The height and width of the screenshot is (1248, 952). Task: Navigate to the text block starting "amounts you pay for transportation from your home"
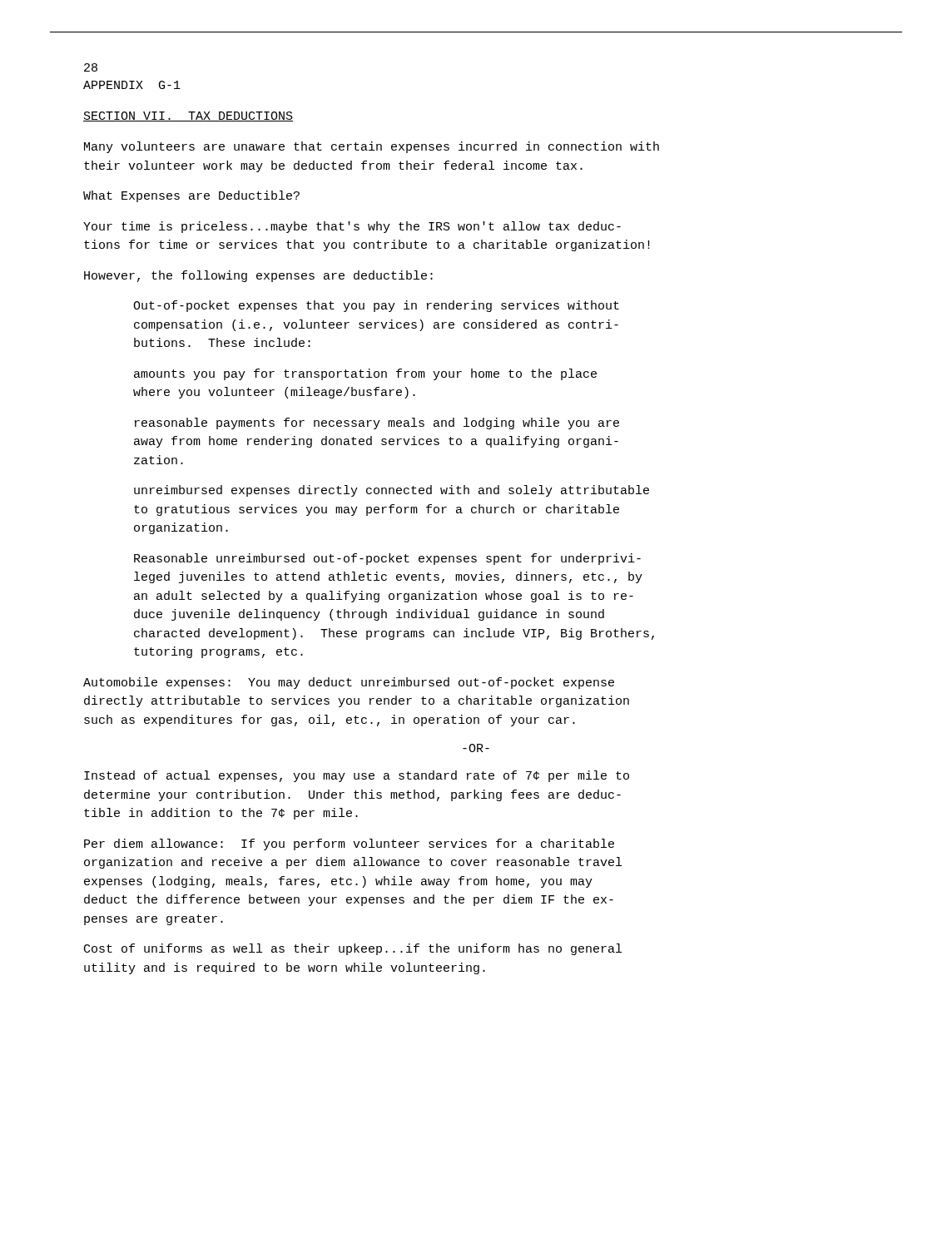coord(365,384)
